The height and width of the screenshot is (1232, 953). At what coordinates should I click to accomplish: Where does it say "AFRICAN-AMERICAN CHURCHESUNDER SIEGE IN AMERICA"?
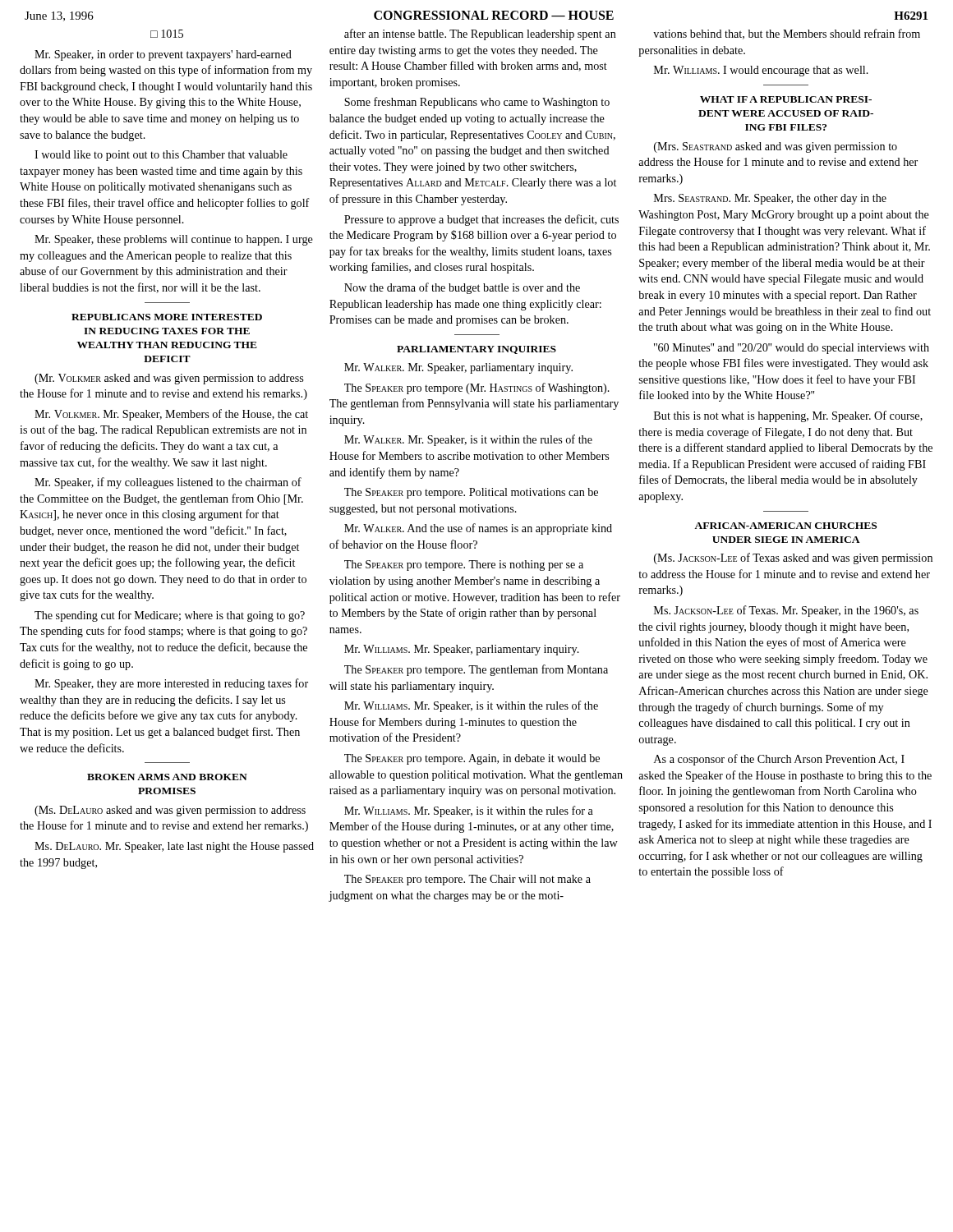786,532
